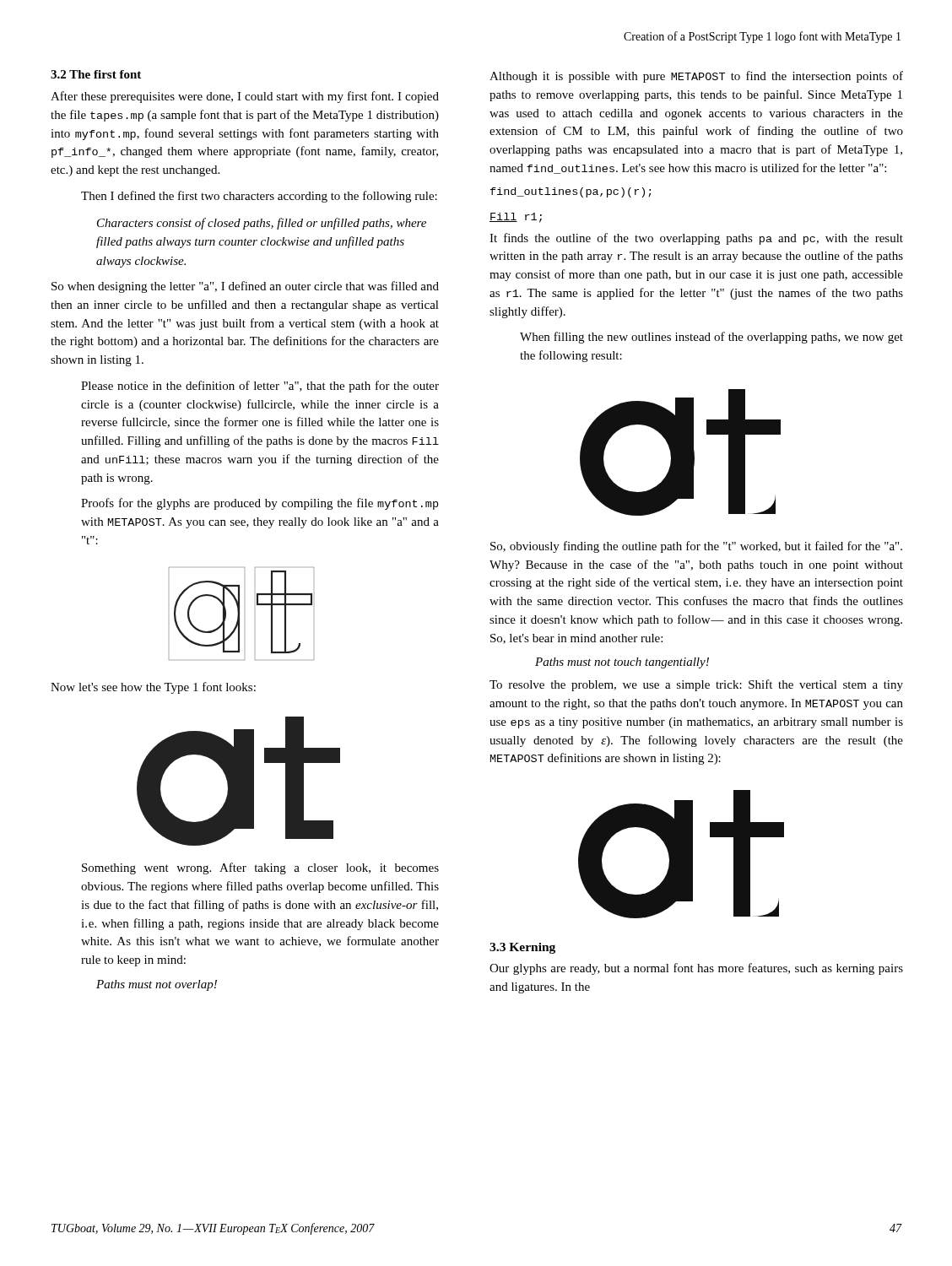952x1266 pixels.
Task: Click the passage that begins "Our glyphs are ready, but"
Action: coord(696,978)
